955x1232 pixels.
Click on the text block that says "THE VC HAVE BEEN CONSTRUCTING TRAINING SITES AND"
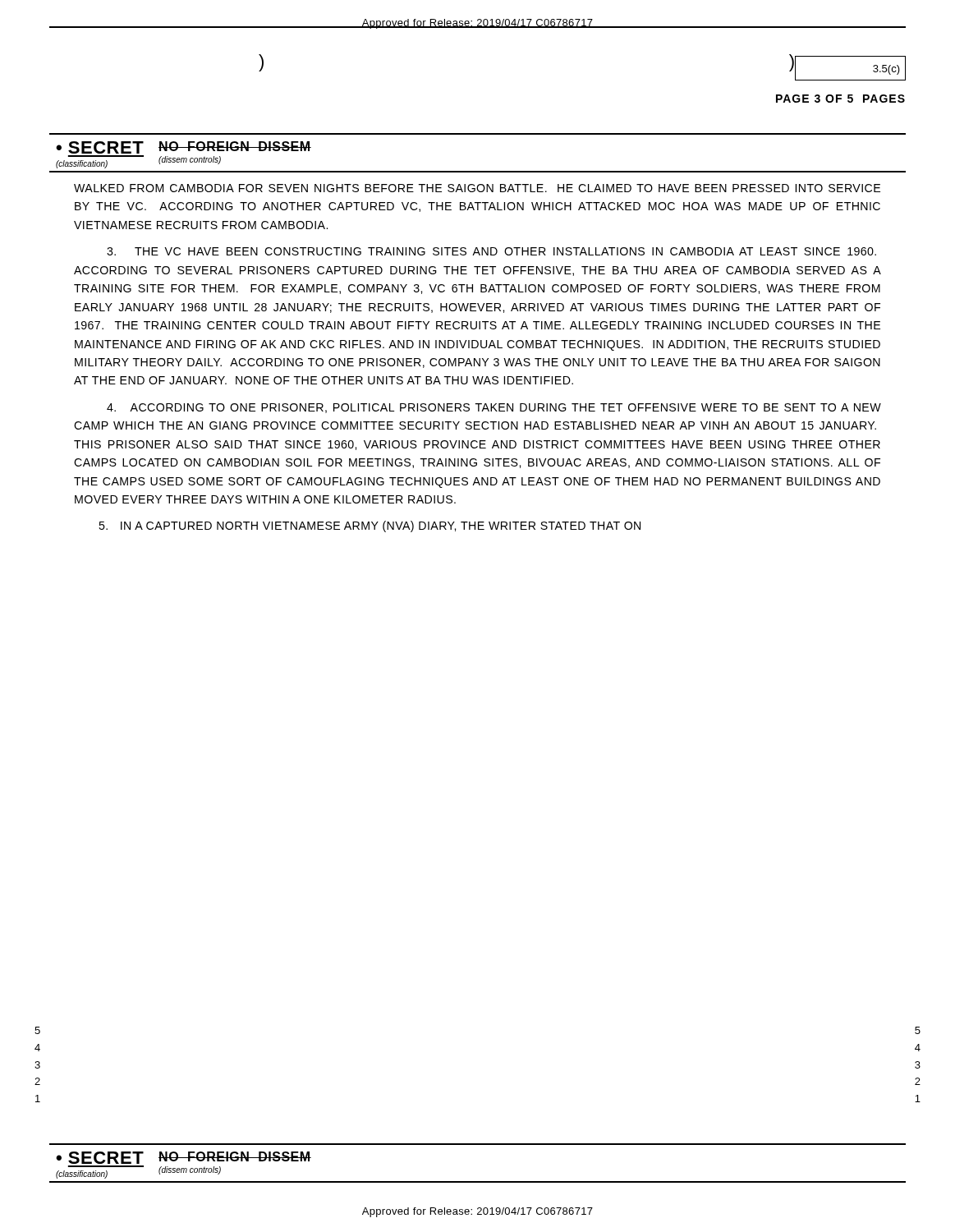[x=478, y=316]
